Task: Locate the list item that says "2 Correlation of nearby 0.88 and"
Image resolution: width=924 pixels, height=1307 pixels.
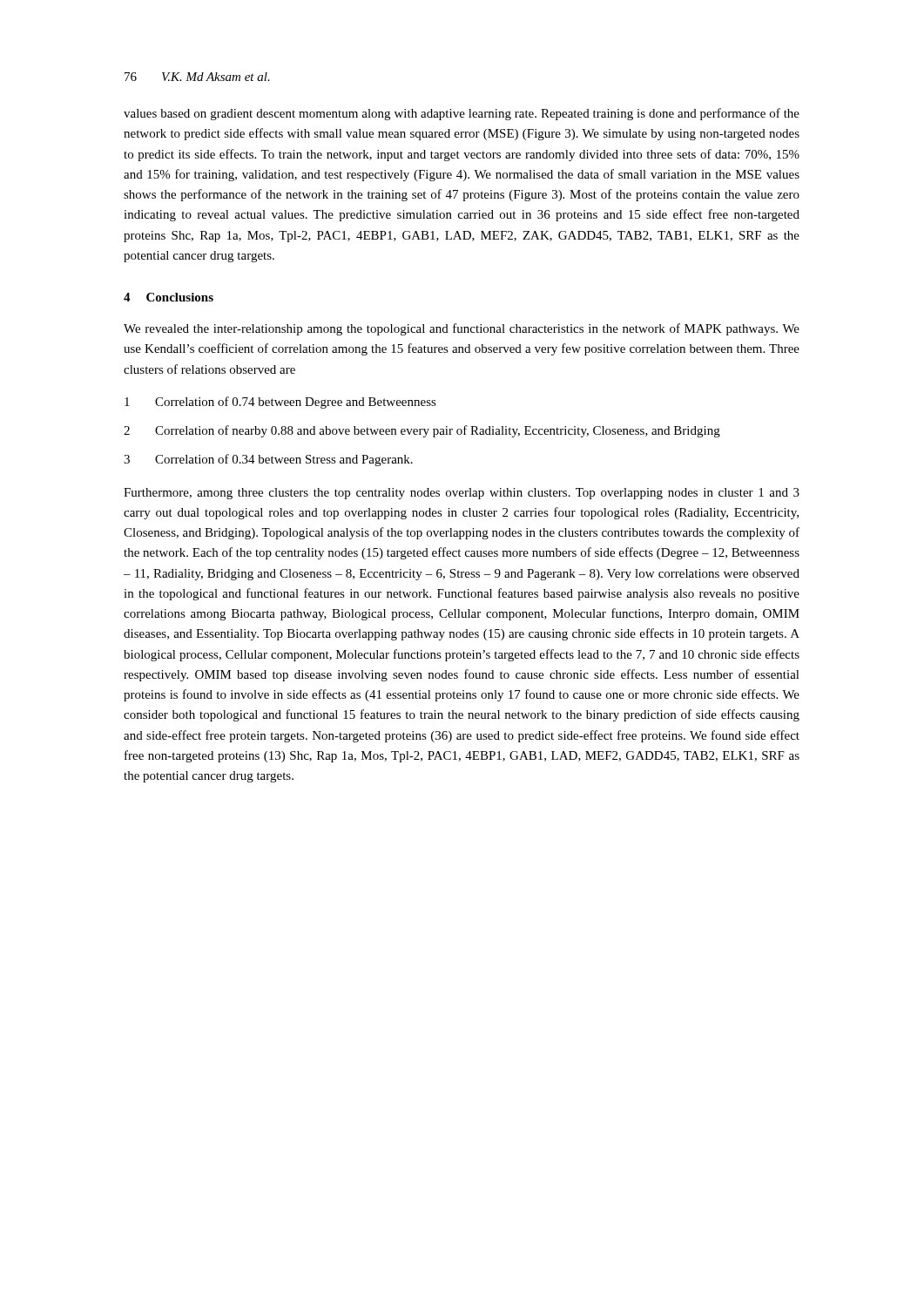Action: pos(462,431)
